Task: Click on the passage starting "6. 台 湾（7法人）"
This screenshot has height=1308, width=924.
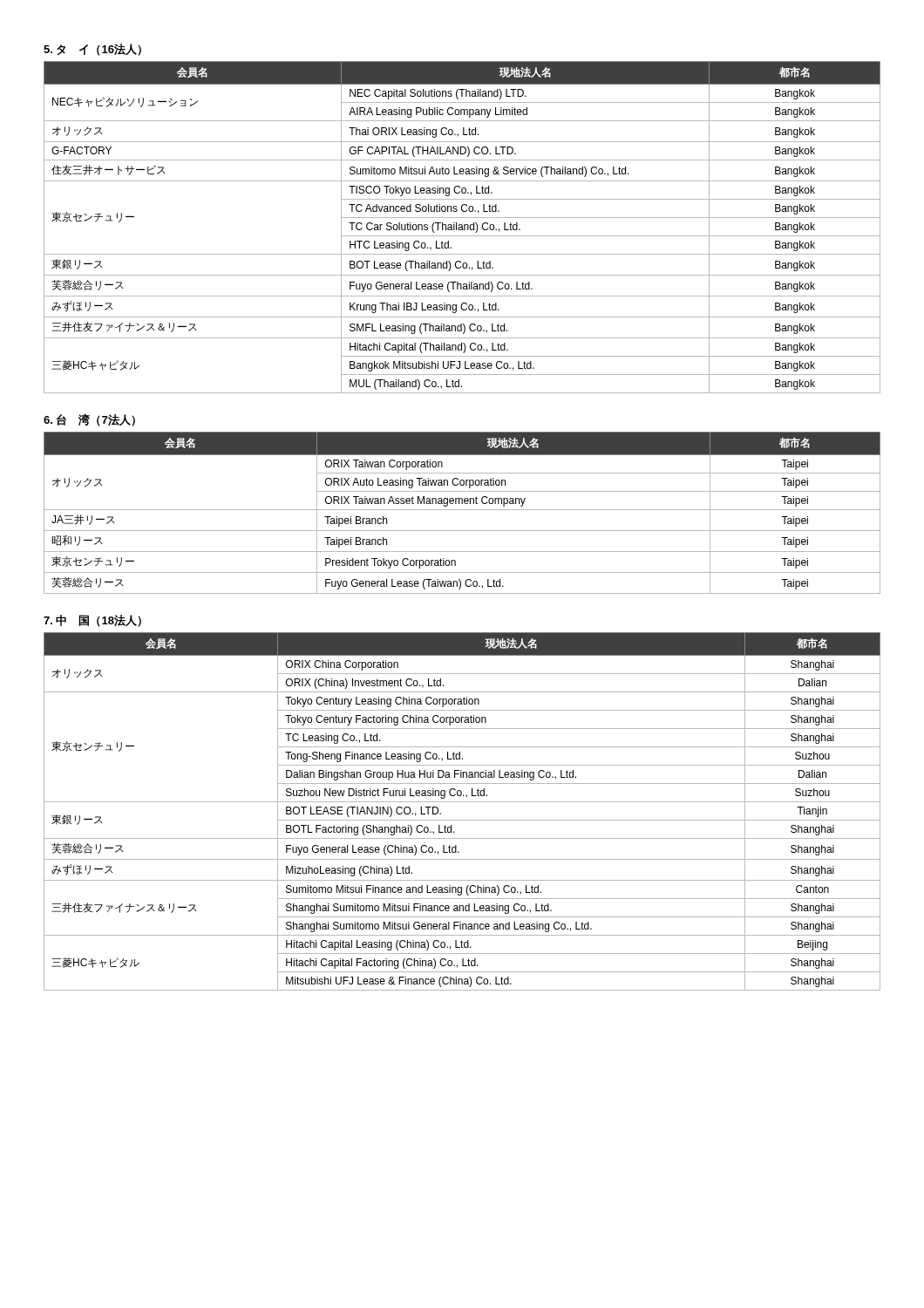Action: [x=93, y=420]
